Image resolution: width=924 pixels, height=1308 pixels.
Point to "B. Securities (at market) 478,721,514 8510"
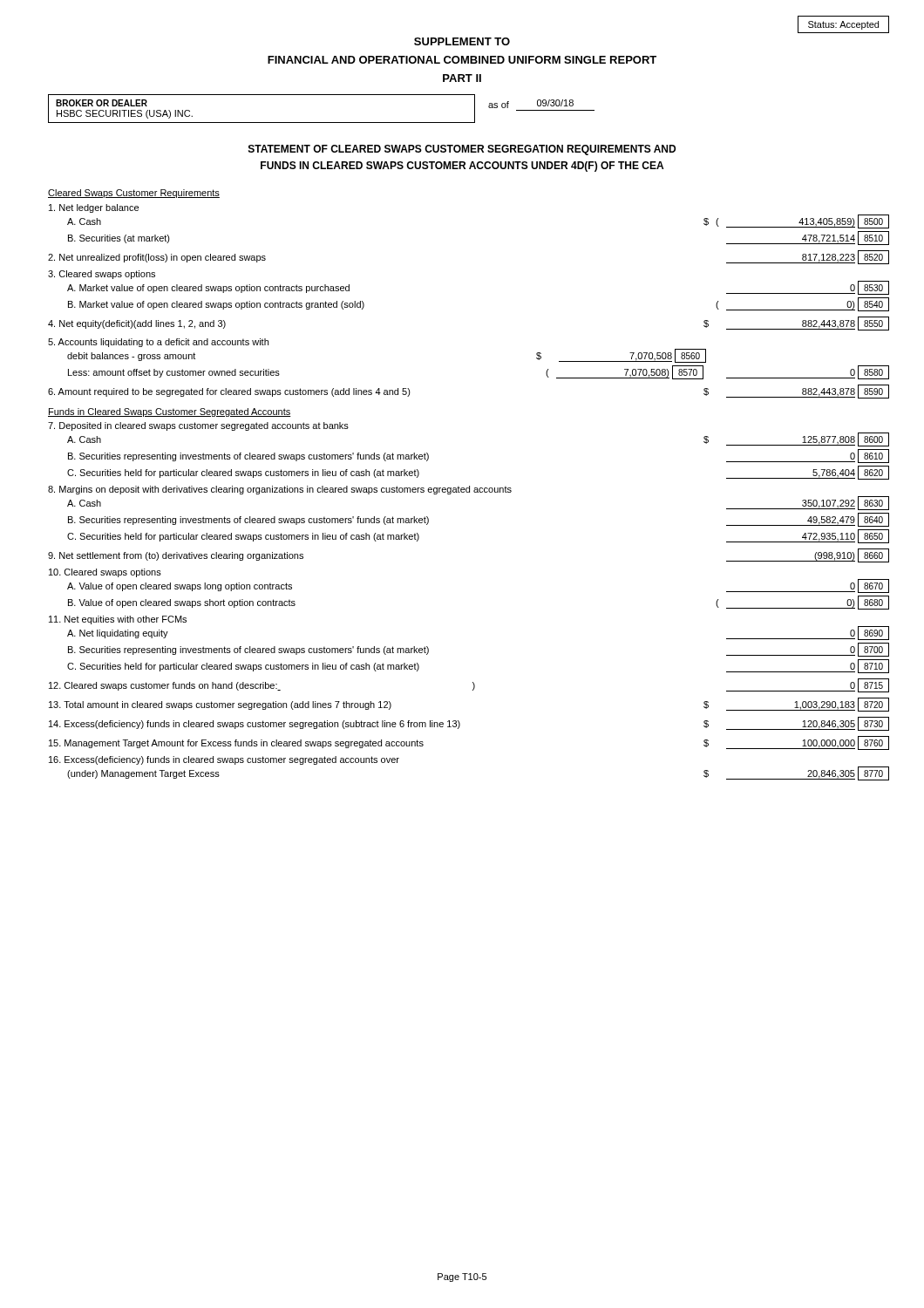[114, 238]
